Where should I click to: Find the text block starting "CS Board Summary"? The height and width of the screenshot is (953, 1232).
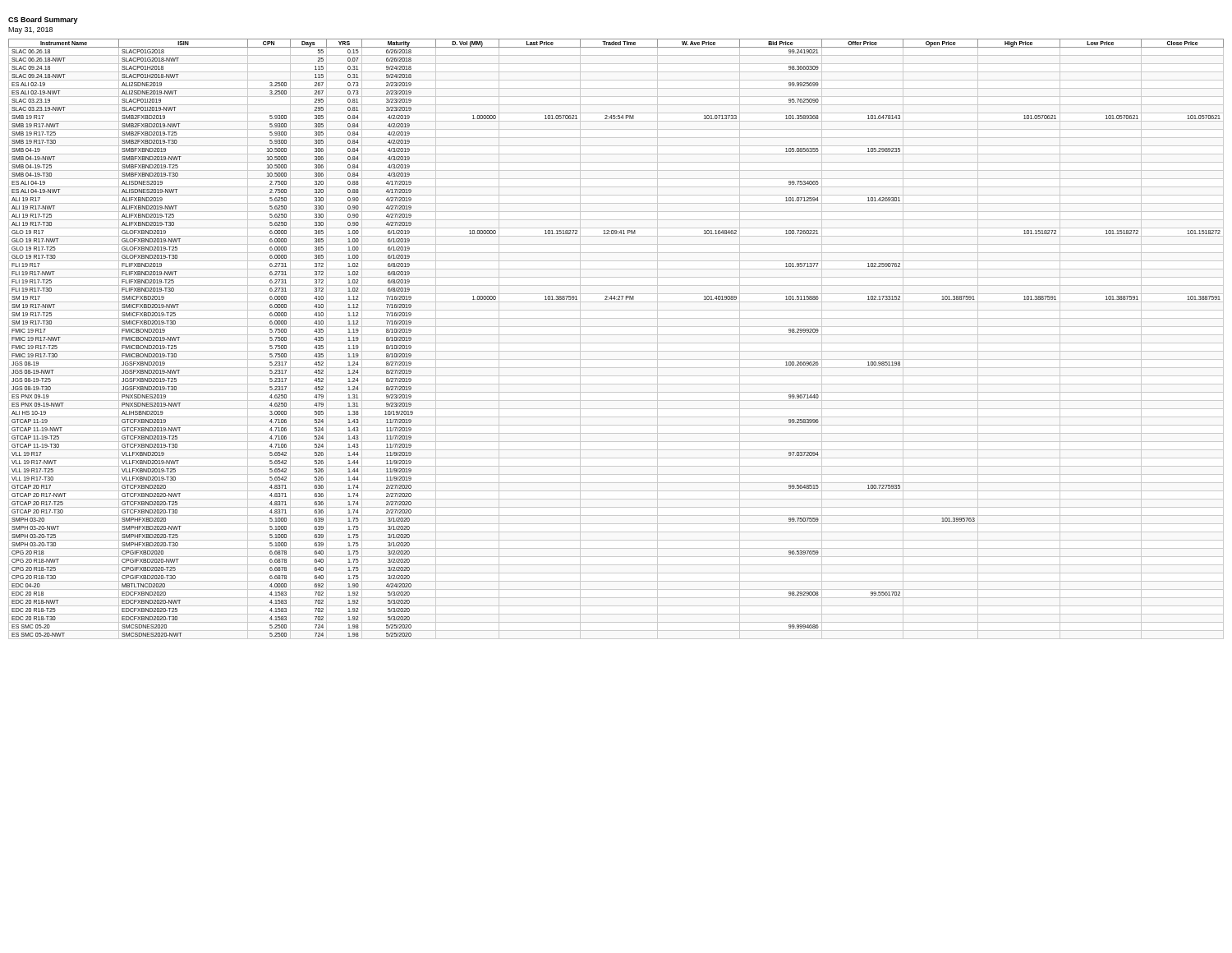(43, 20)
